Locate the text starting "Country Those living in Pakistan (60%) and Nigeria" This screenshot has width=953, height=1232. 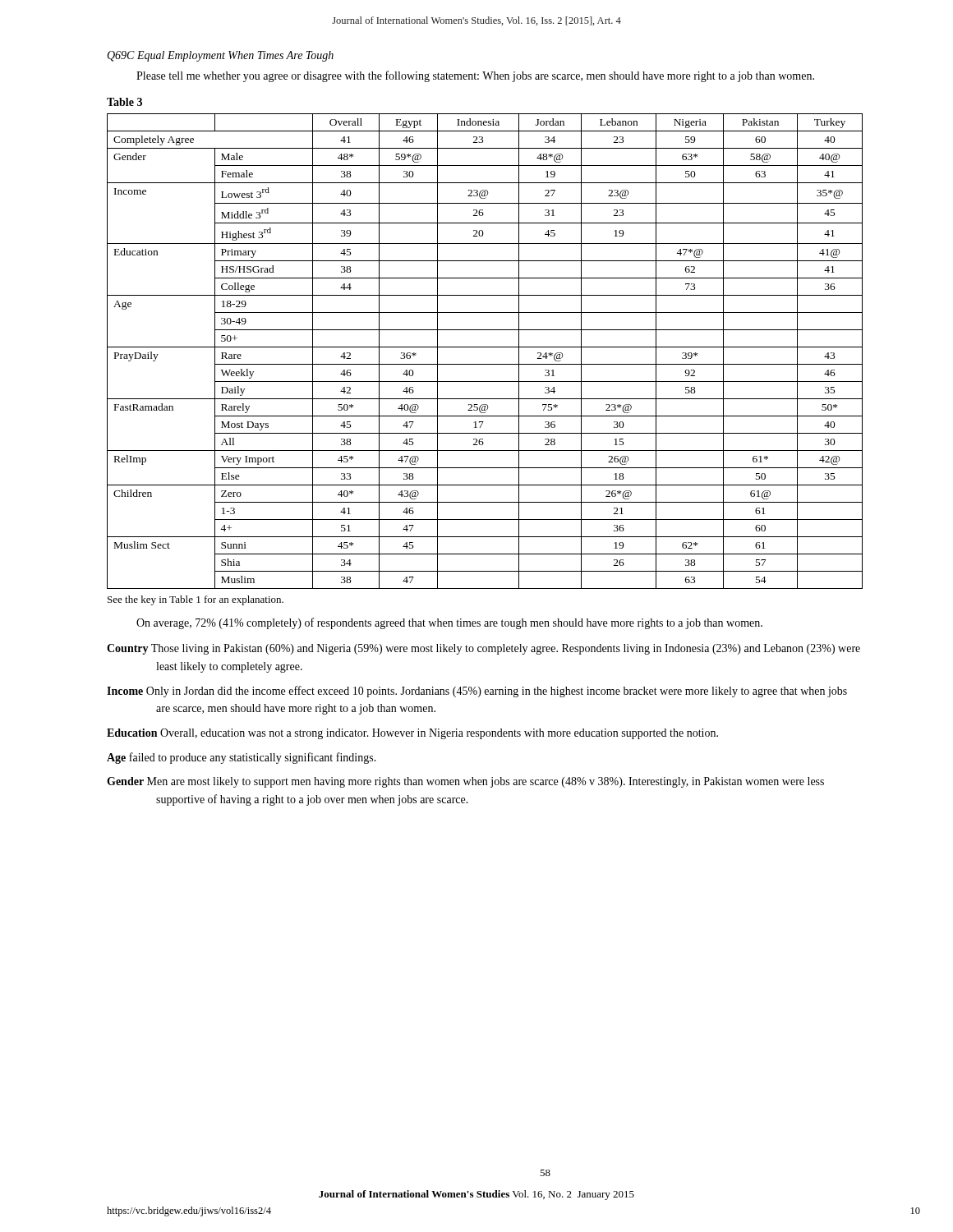coord(484,658)
